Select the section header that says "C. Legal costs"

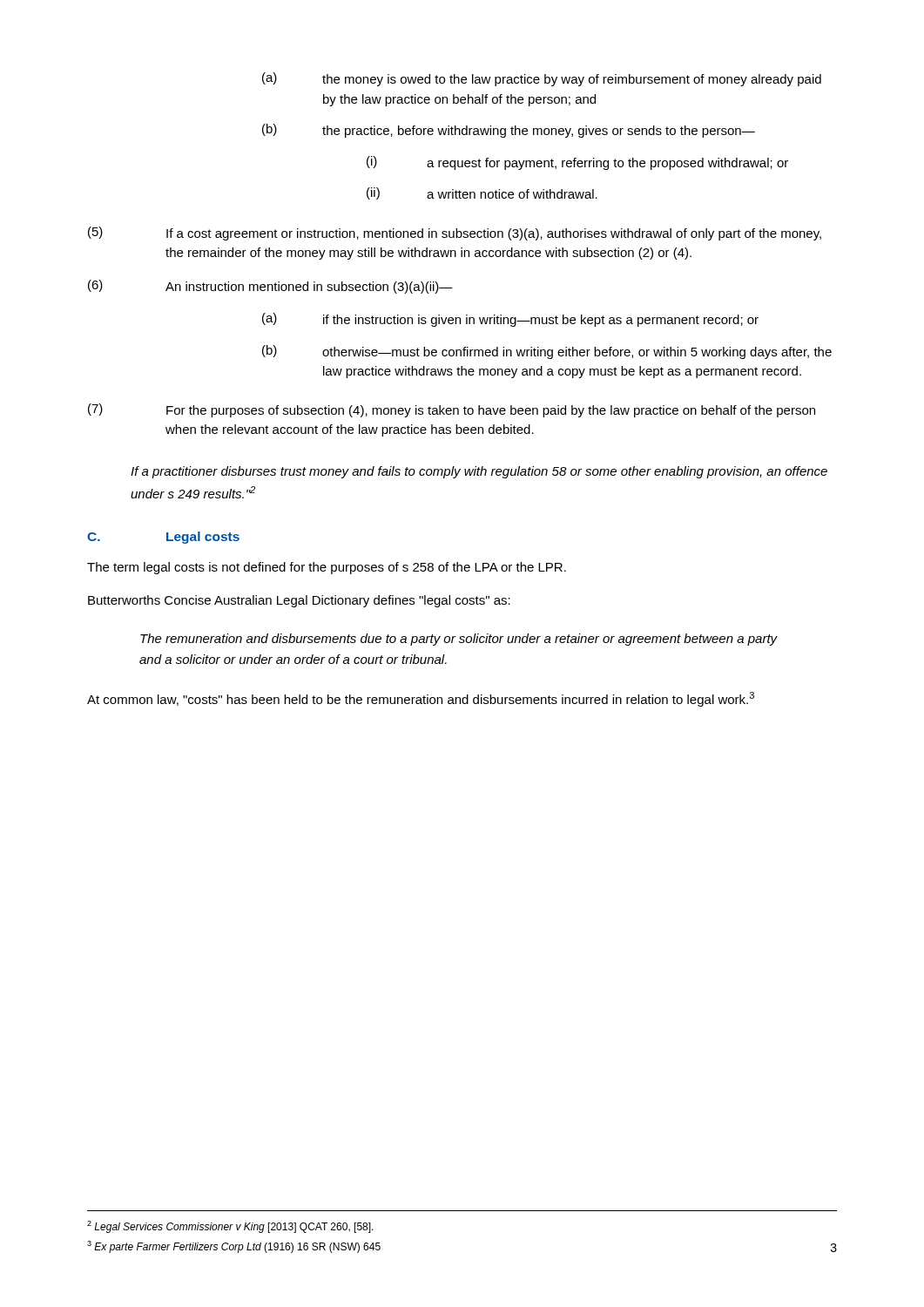coord(163,536)
